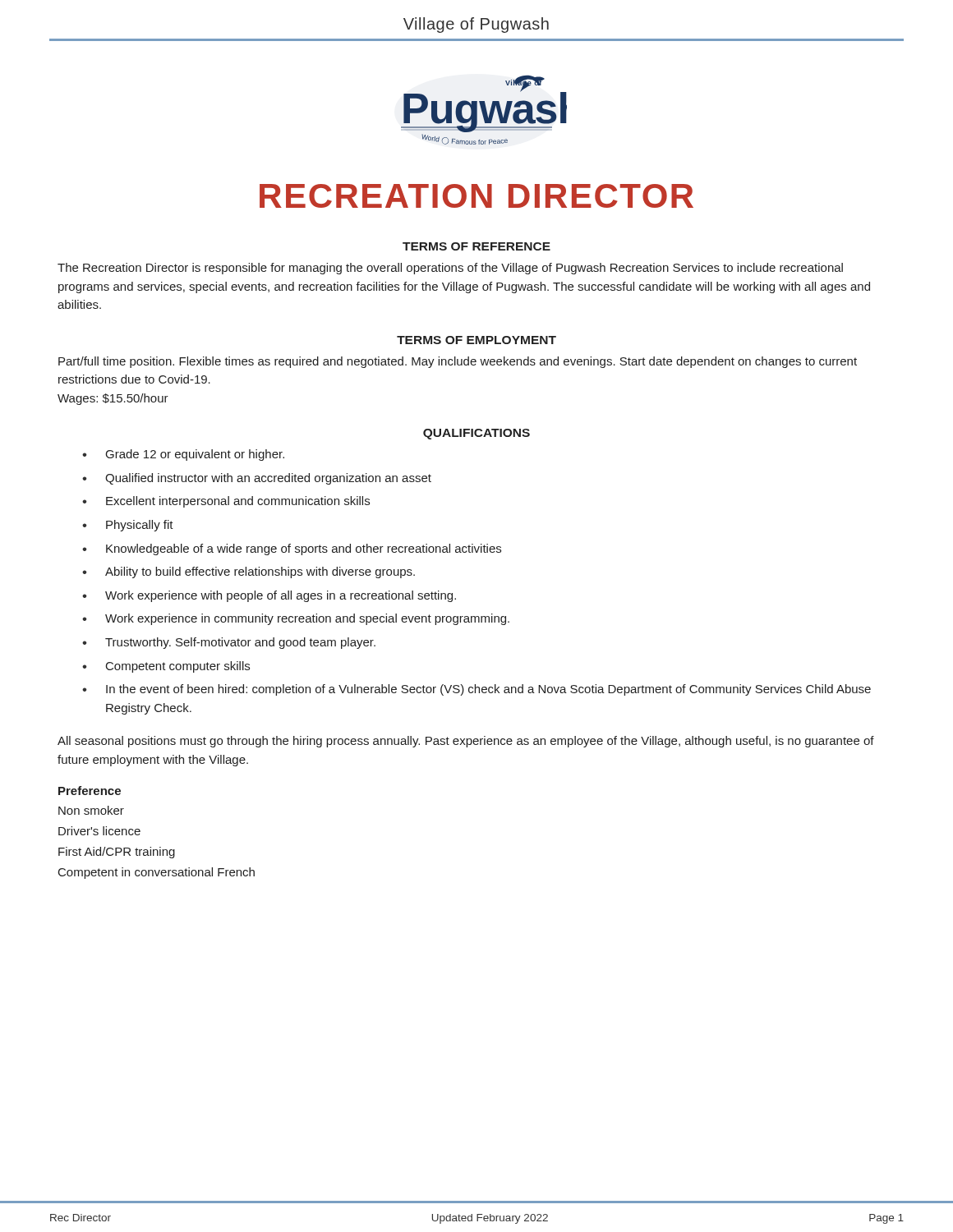Image resolution: width=953 pixels, height=1232 pixels.
Task: Locate the block of text that opens with "• Qualified instructor"
Action: [257, 479]
